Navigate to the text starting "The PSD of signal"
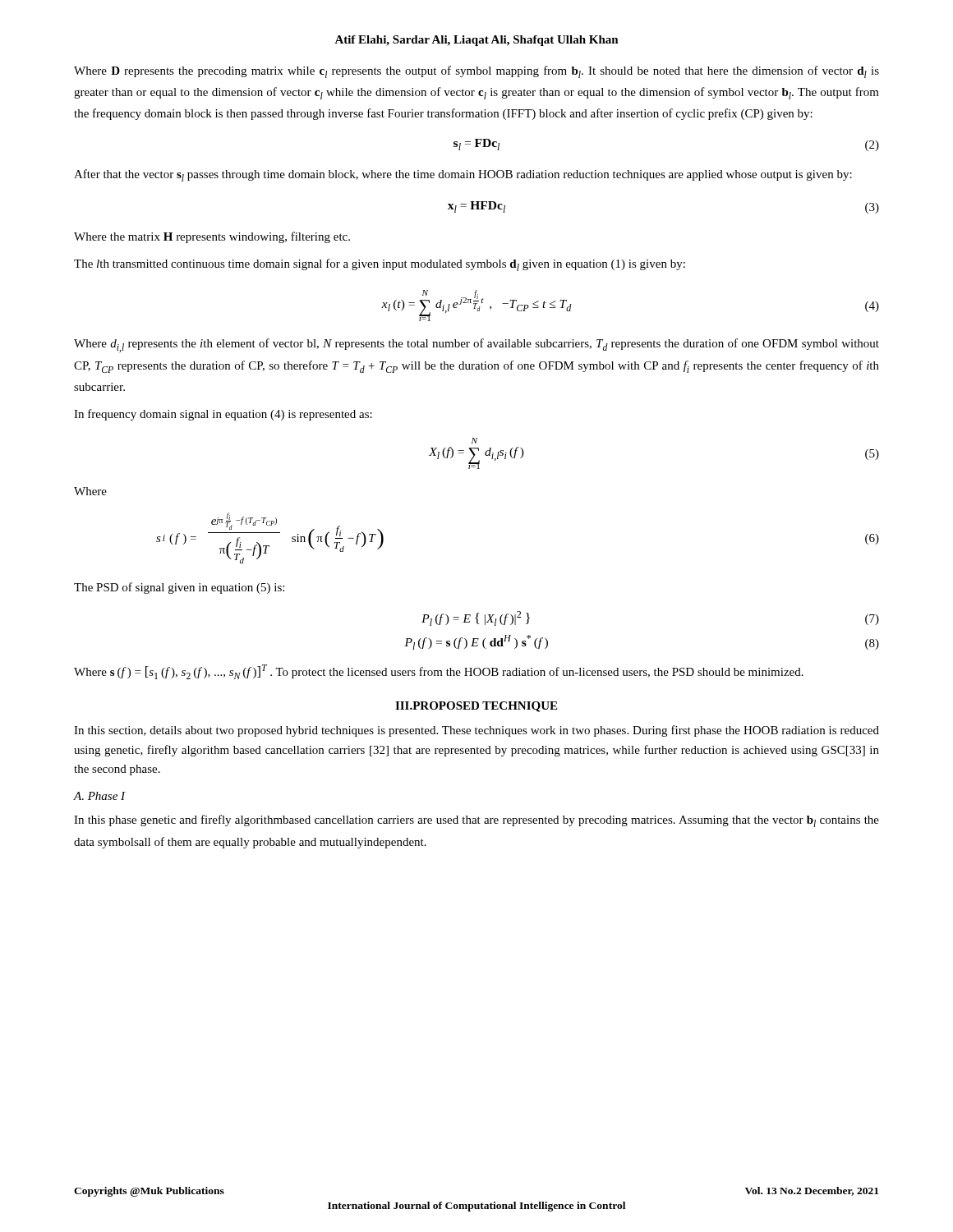953x1232 pixels. coord(180,587)
